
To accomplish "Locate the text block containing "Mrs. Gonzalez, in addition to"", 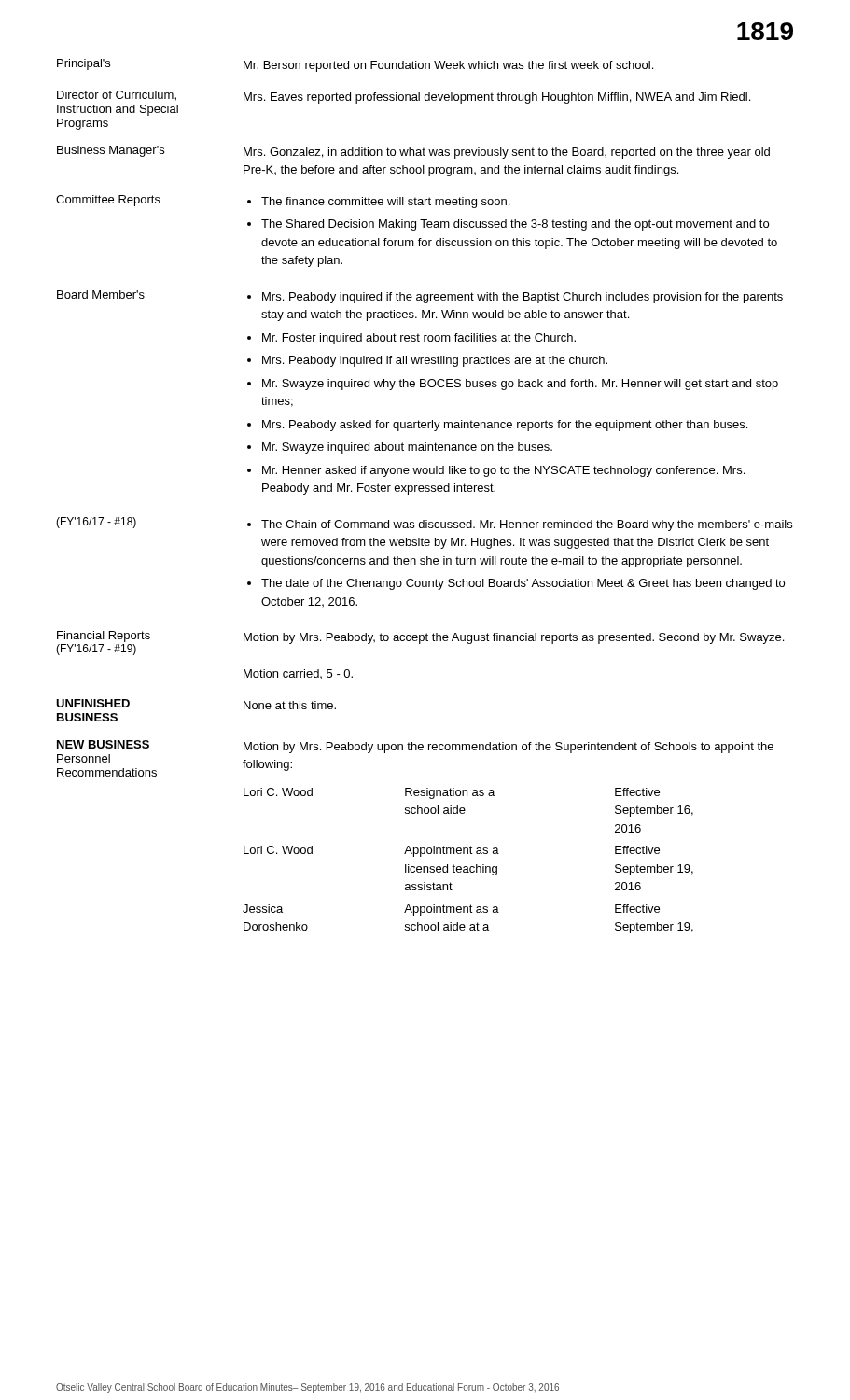I will [507, 160].
